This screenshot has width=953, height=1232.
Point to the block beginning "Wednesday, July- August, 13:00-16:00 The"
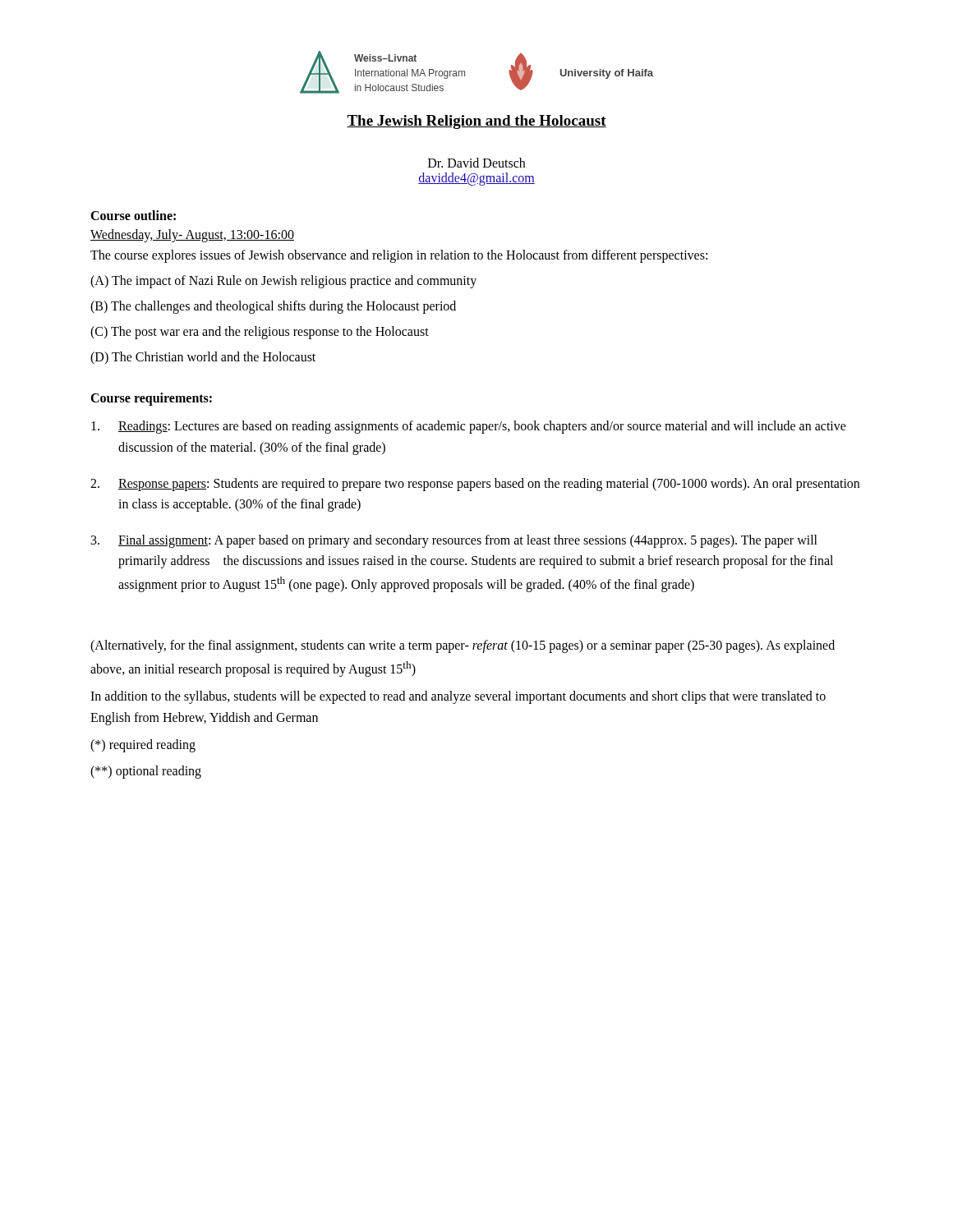[x=399, y=245]
